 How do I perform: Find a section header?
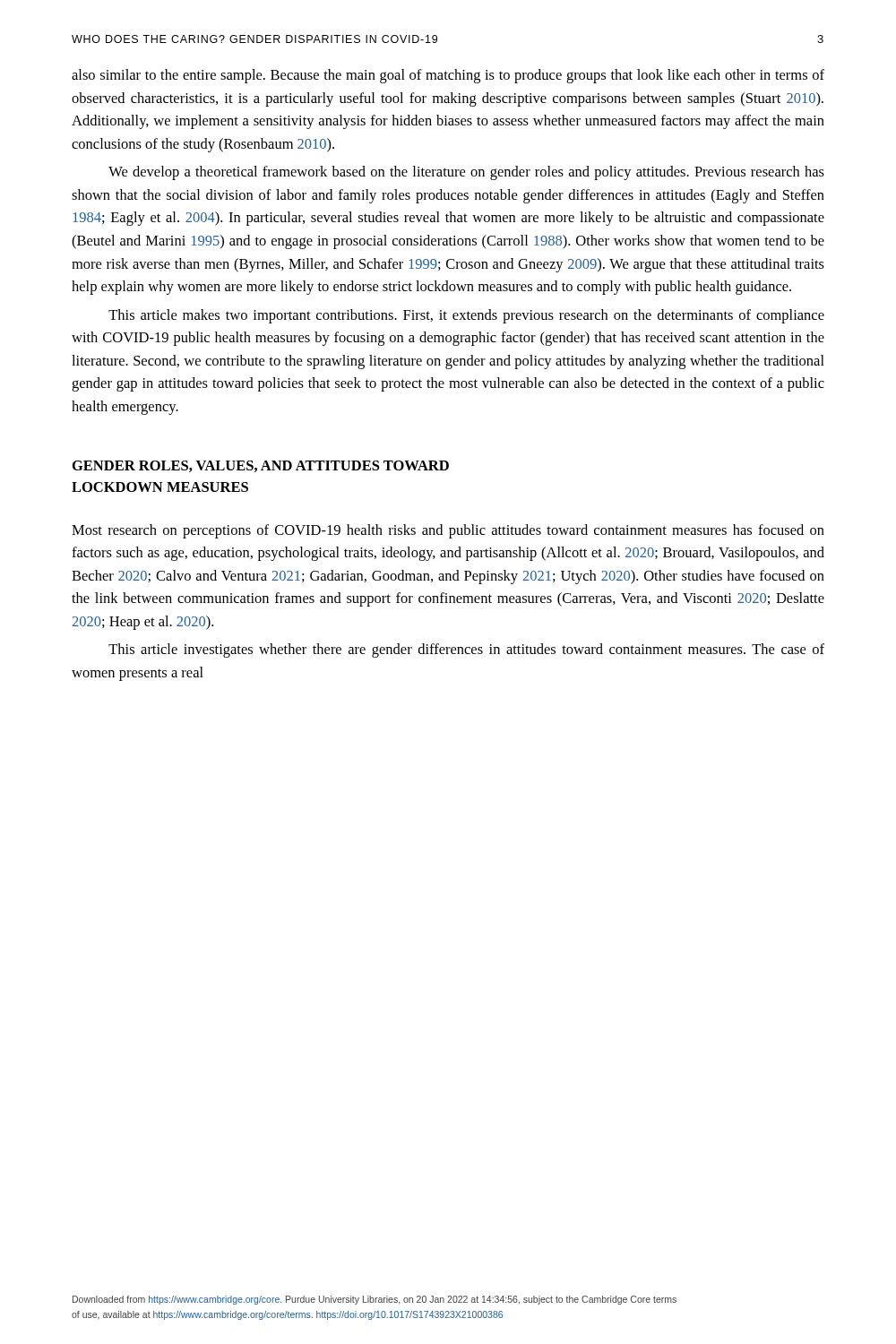pos(261,476)
